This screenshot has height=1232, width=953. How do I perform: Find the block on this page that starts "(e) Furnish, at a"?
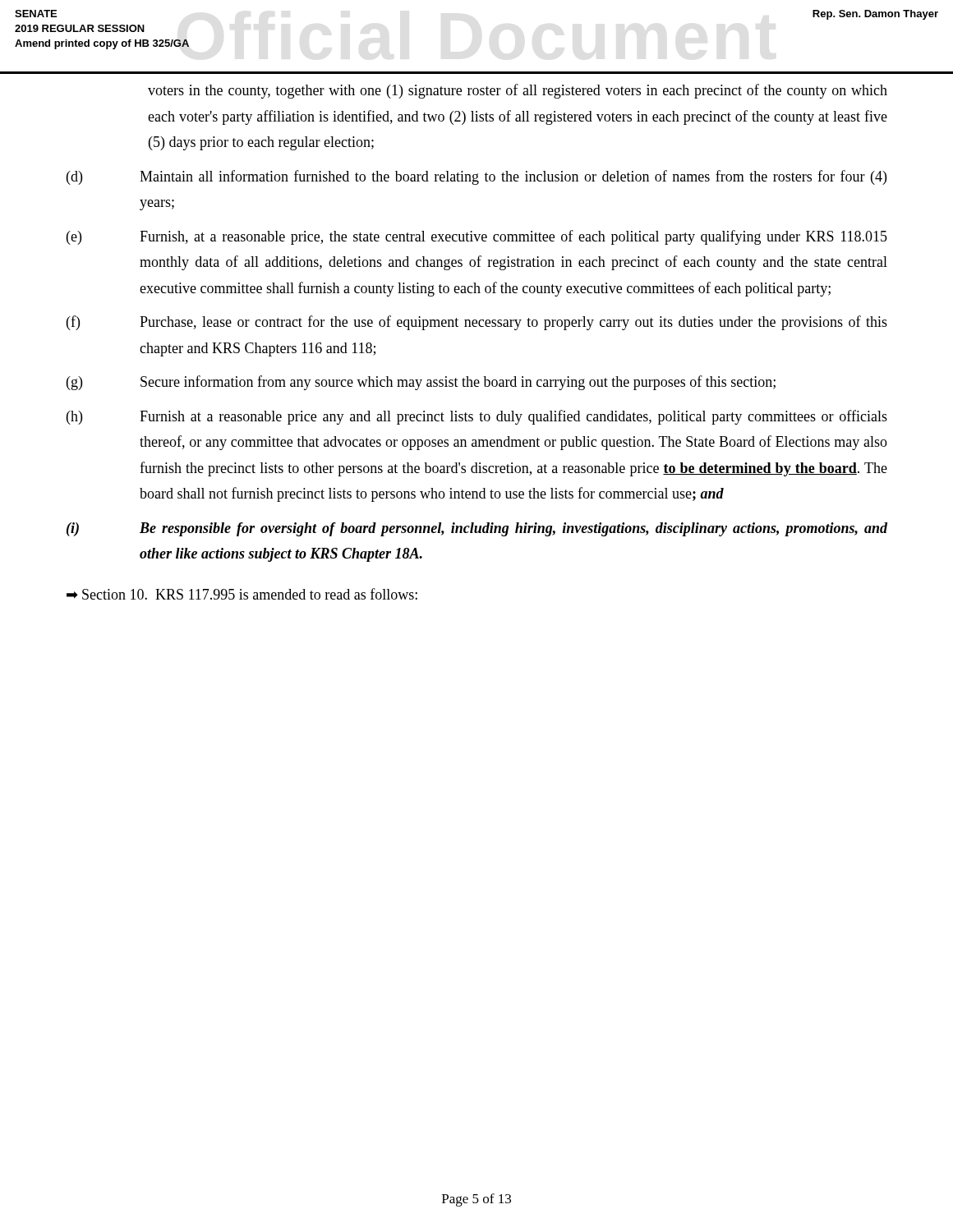pos(476,263)
